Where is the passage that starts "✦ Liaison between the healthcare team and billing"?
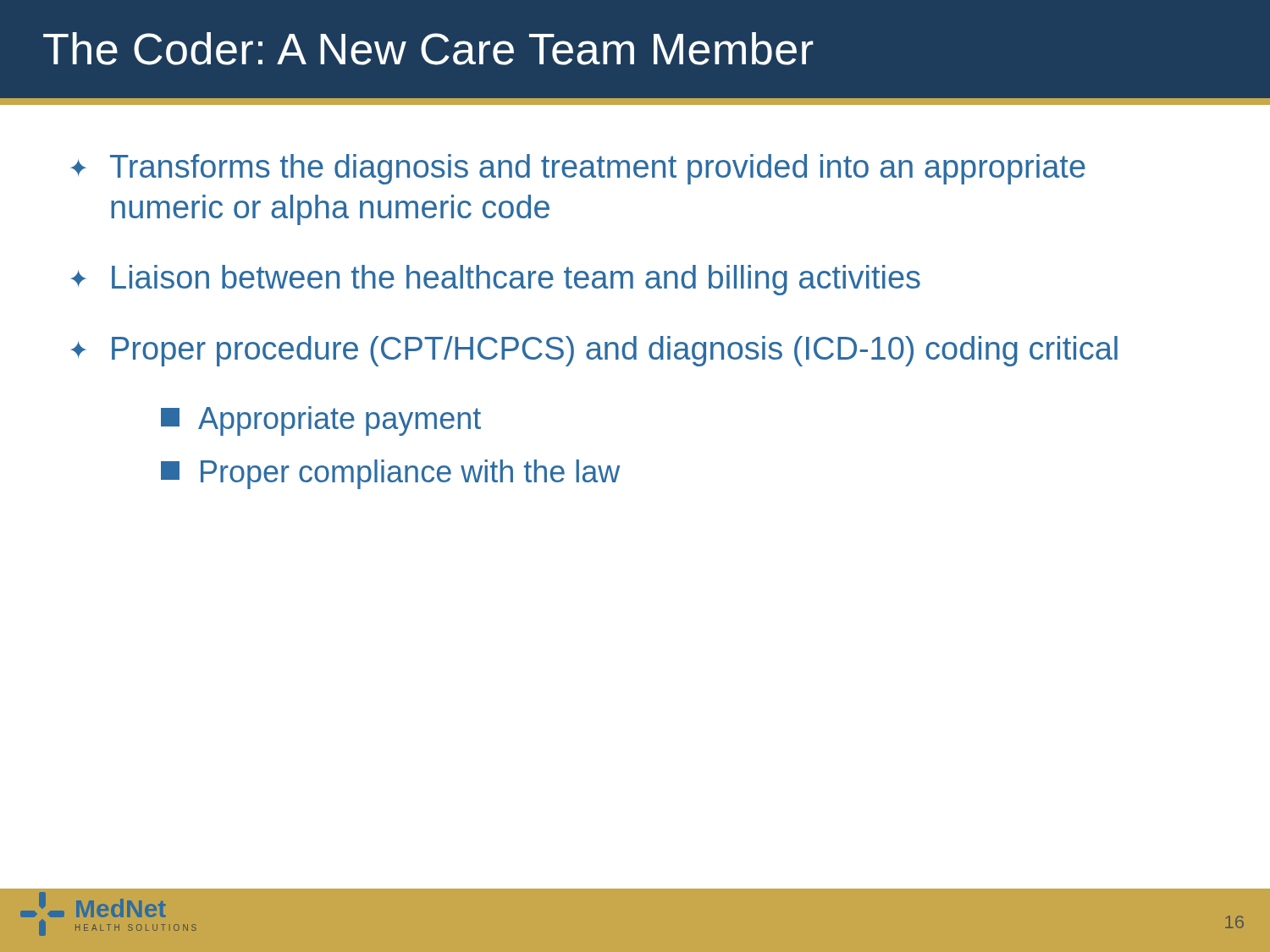 tap(494, 278)
